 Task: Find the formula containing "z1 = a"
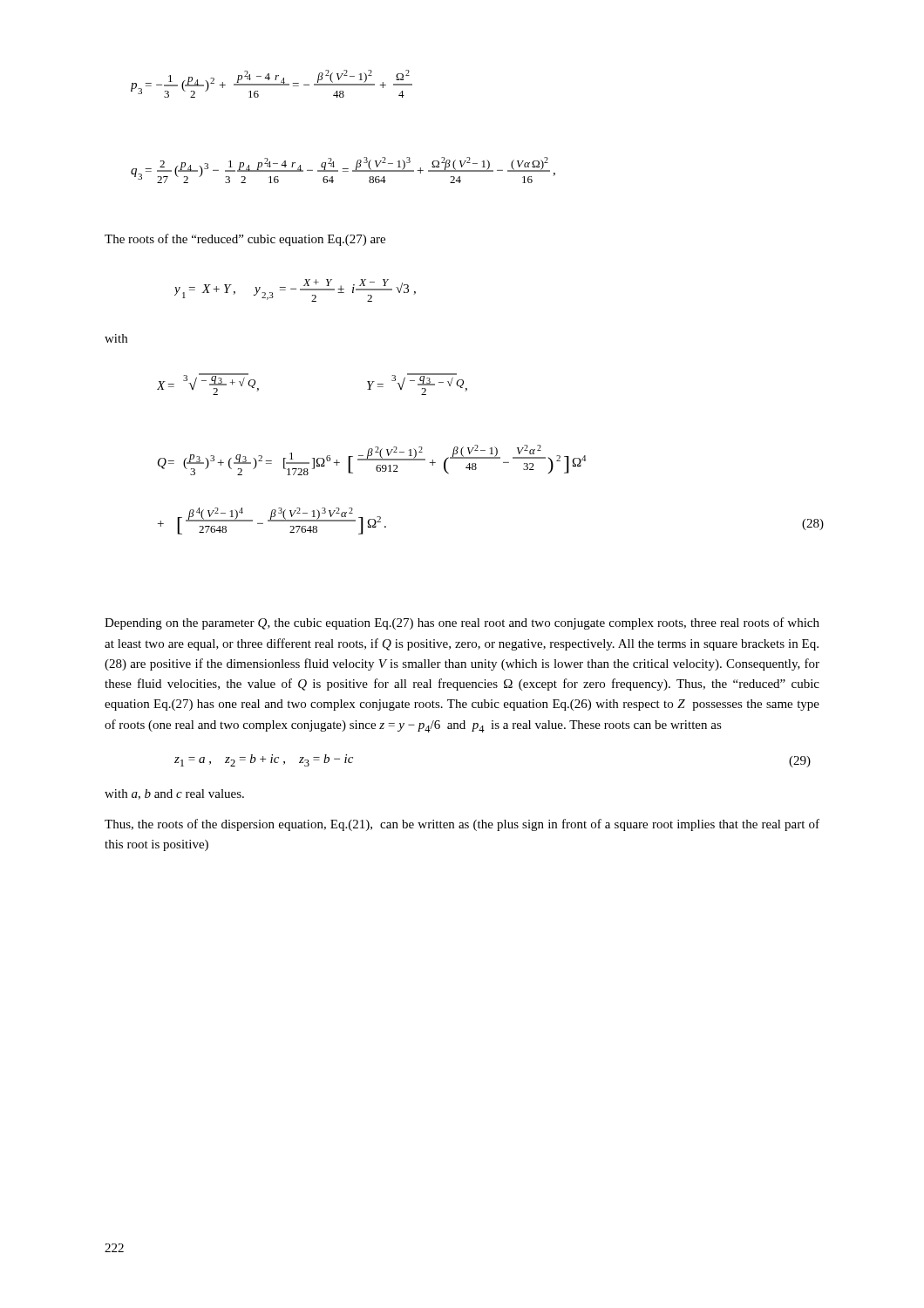pyautogui.click(x=203, y=762)
